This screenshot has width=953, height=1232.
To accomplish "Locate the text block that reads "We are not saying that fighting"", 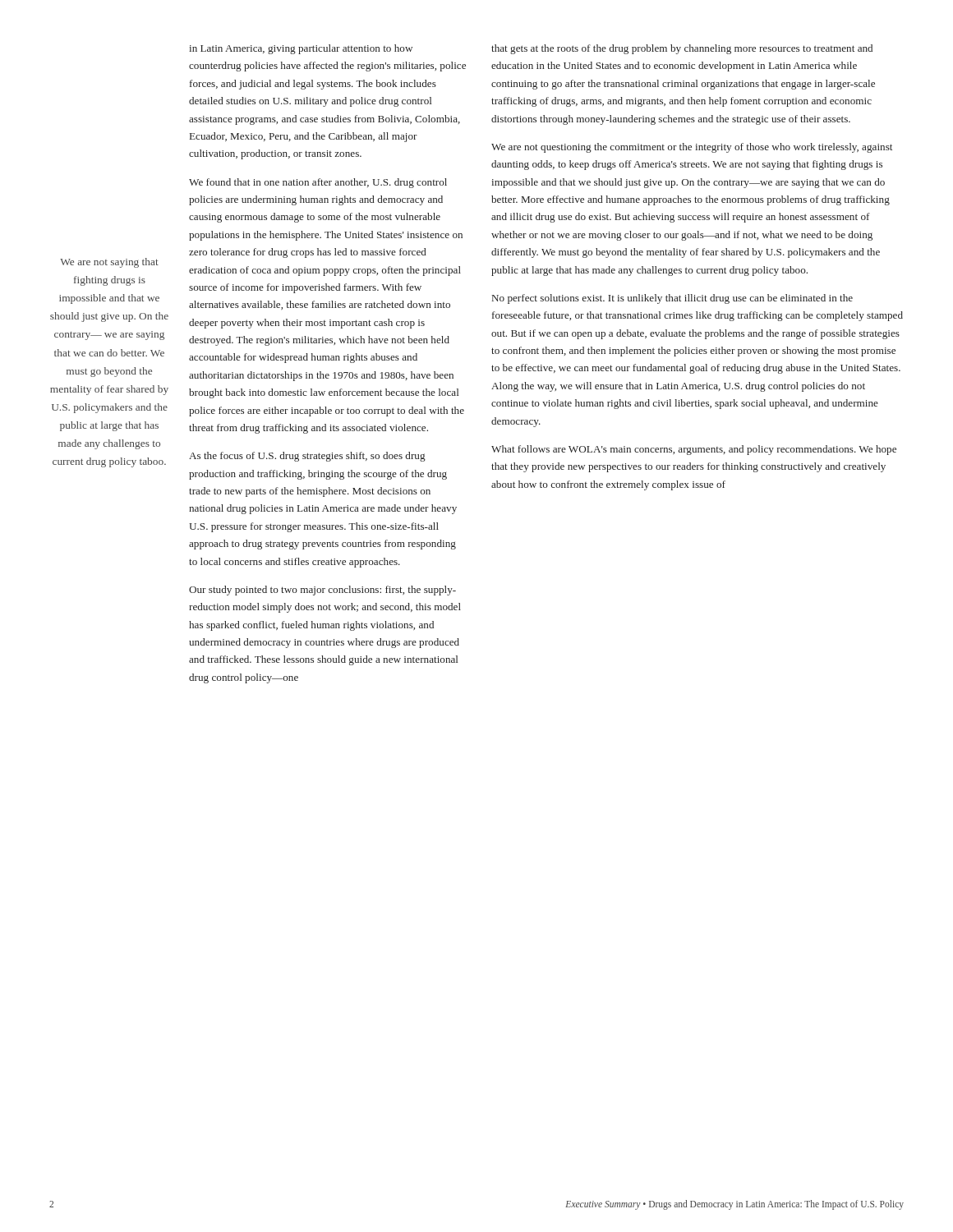I will (109, 361).
